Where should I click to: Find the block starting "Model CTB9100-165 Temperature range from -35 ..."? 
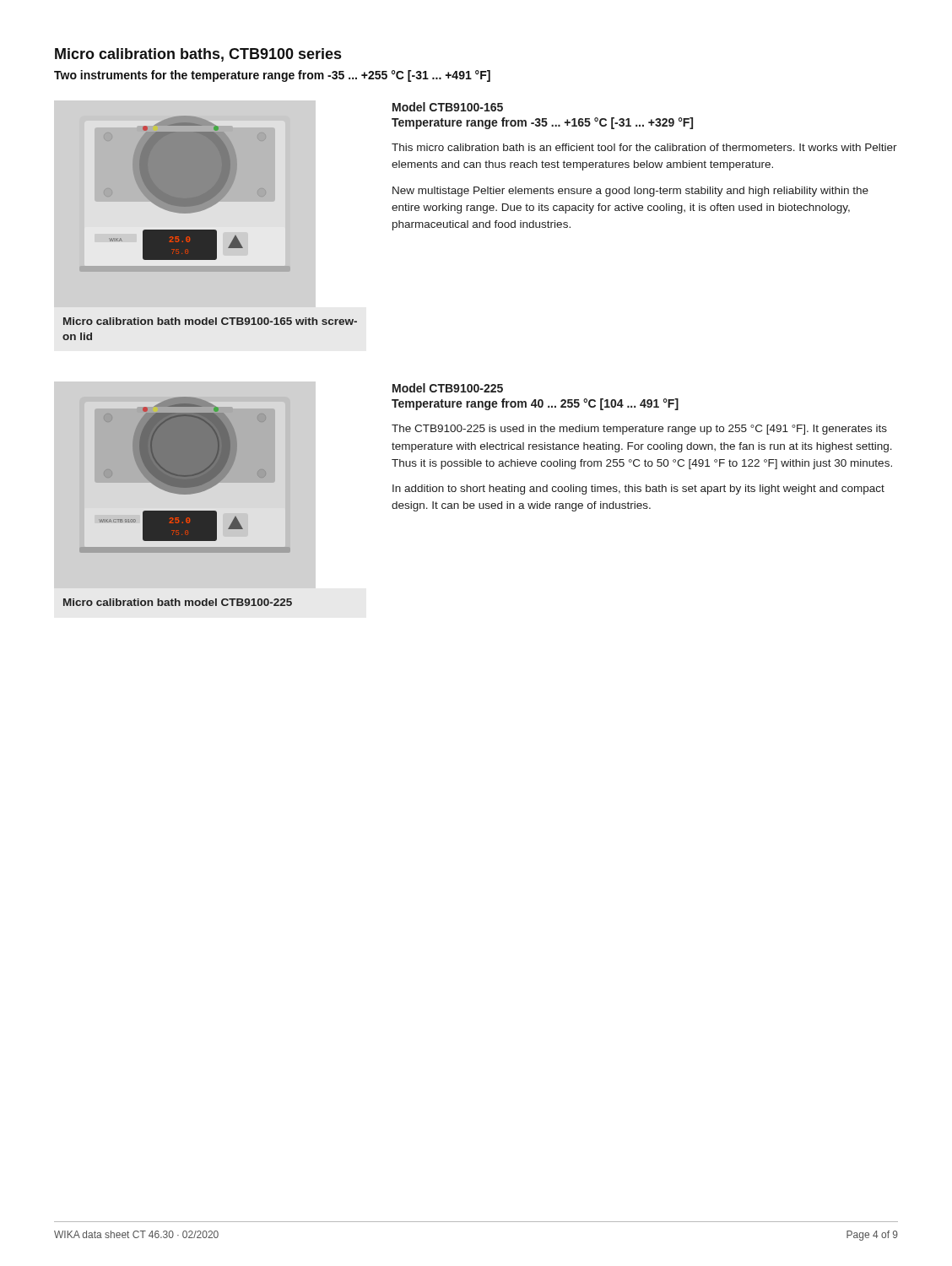coord(645,115)
